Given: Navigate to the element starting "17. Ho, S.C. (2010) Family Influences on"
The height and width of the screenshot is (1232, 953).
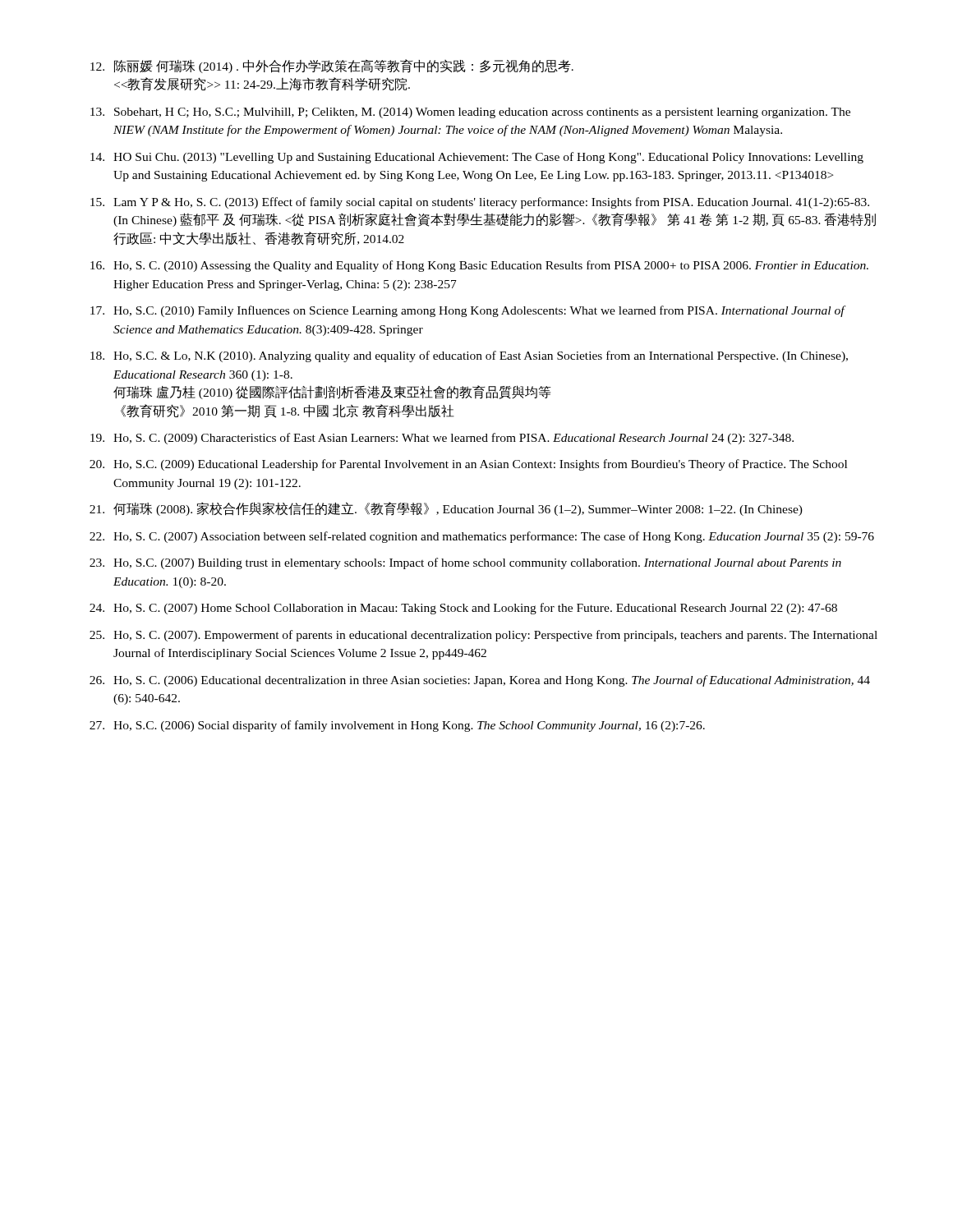Looking at the screenshot, I should point(476,320).
